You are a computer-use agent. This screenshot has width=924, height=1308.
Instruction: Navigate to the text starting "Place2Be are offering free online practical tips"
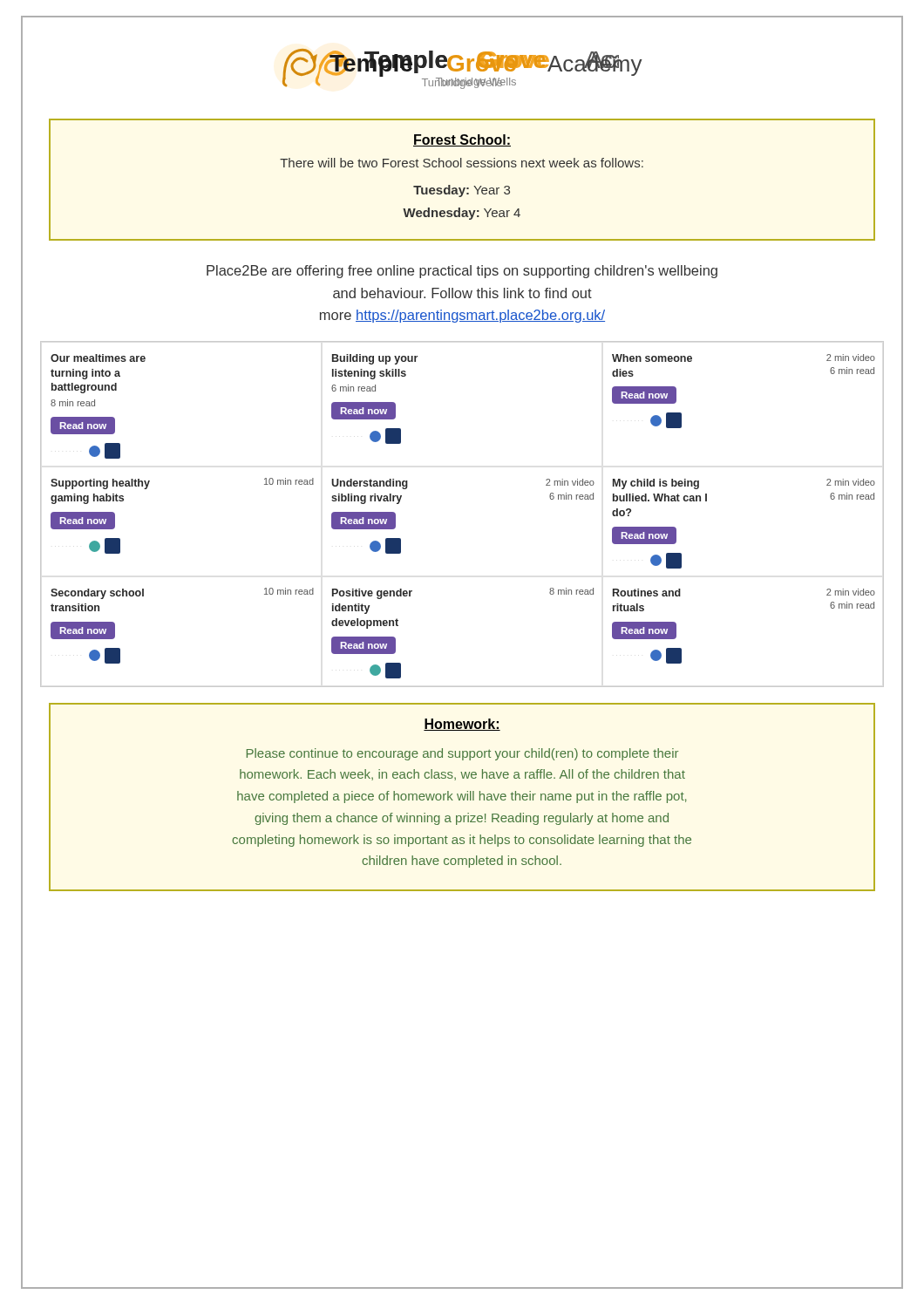pyautogui.click(x=462, y=293)
